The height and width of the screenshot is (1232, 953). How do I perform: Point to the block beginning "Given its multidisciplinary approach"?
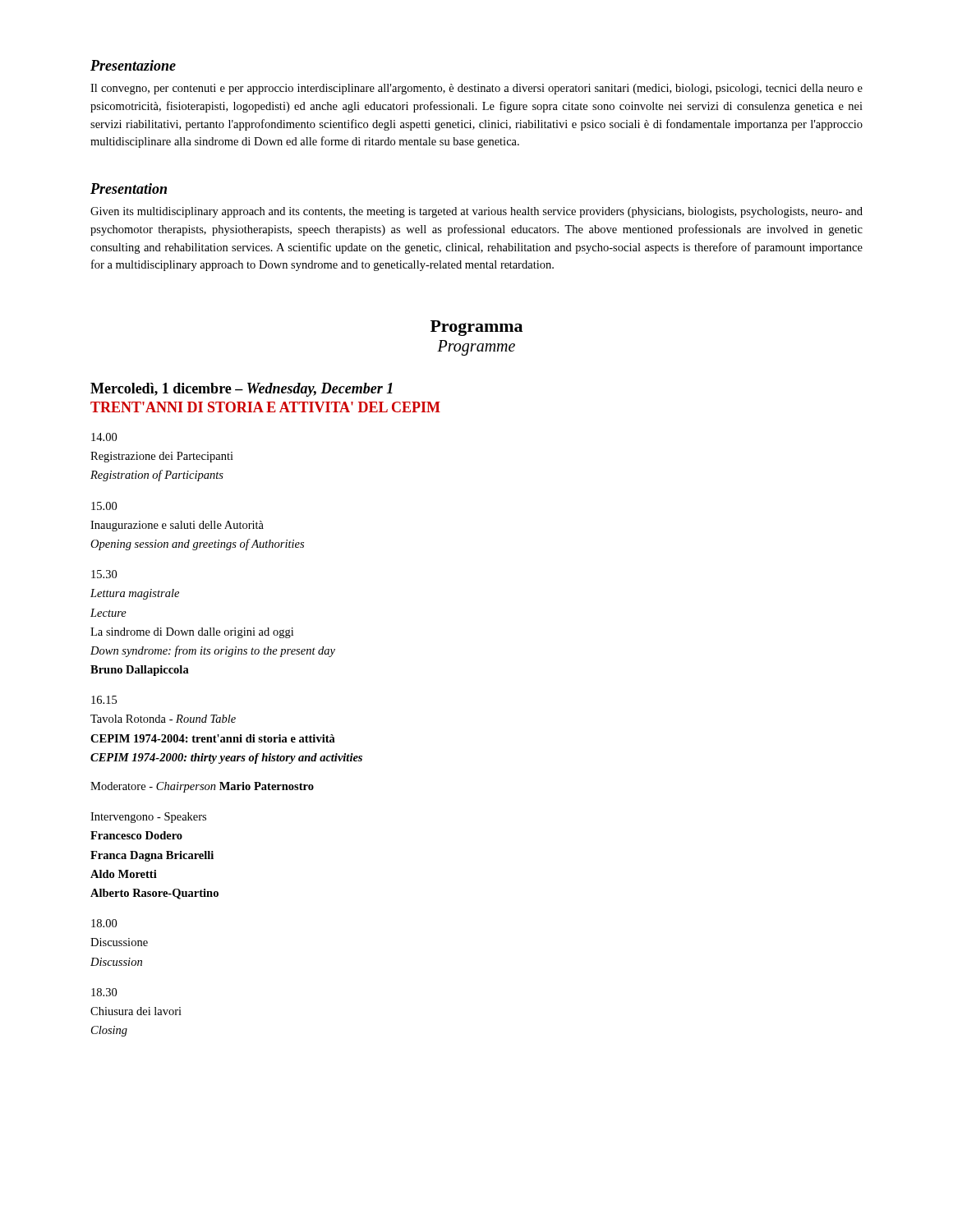(476, 238)
